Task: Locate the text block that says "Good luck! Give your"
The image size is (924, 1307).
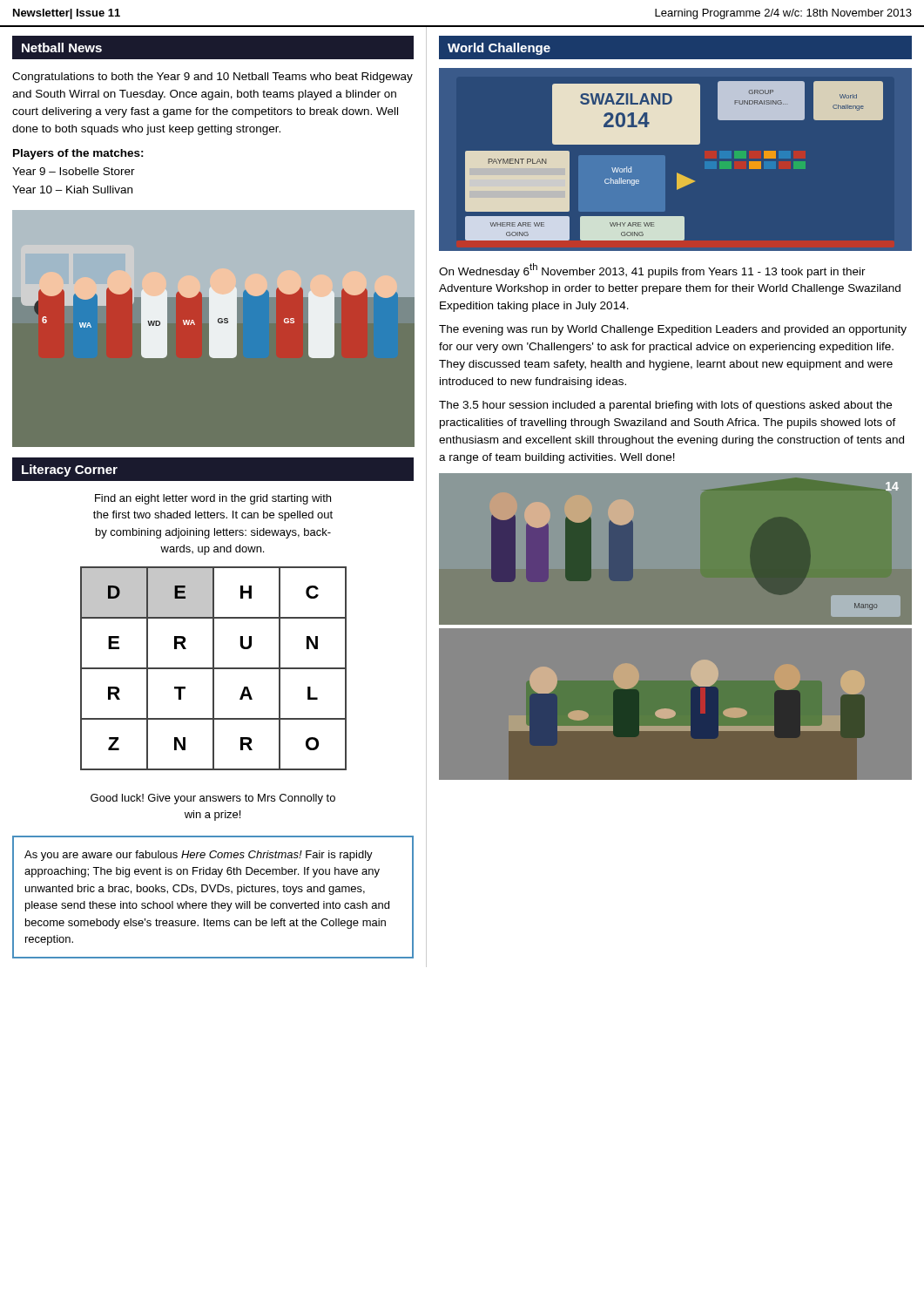Action: tap(213, 806)
